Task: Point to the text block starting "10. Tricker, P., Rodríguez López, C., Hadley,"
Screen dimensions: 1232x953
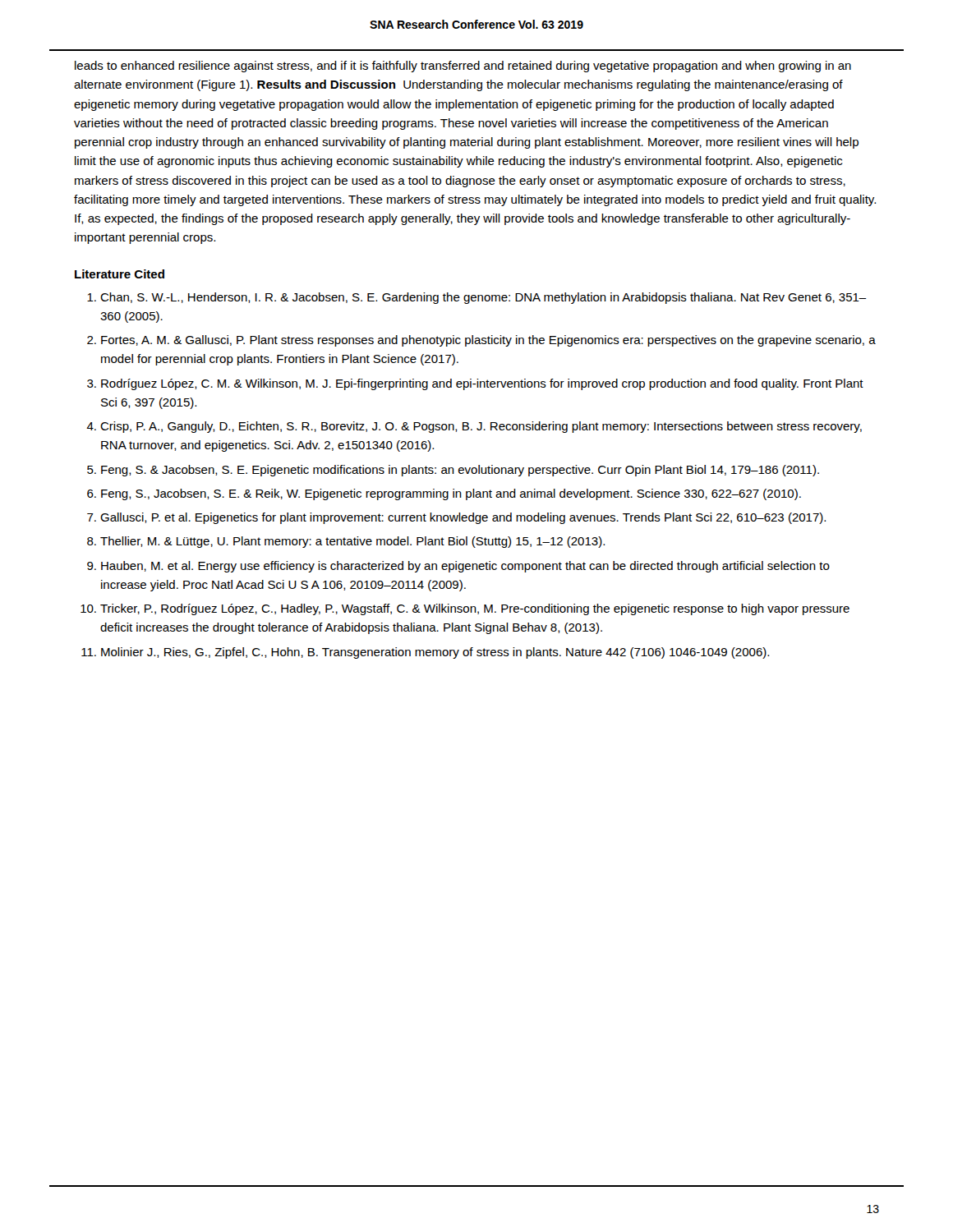Action: pos(476,618)
